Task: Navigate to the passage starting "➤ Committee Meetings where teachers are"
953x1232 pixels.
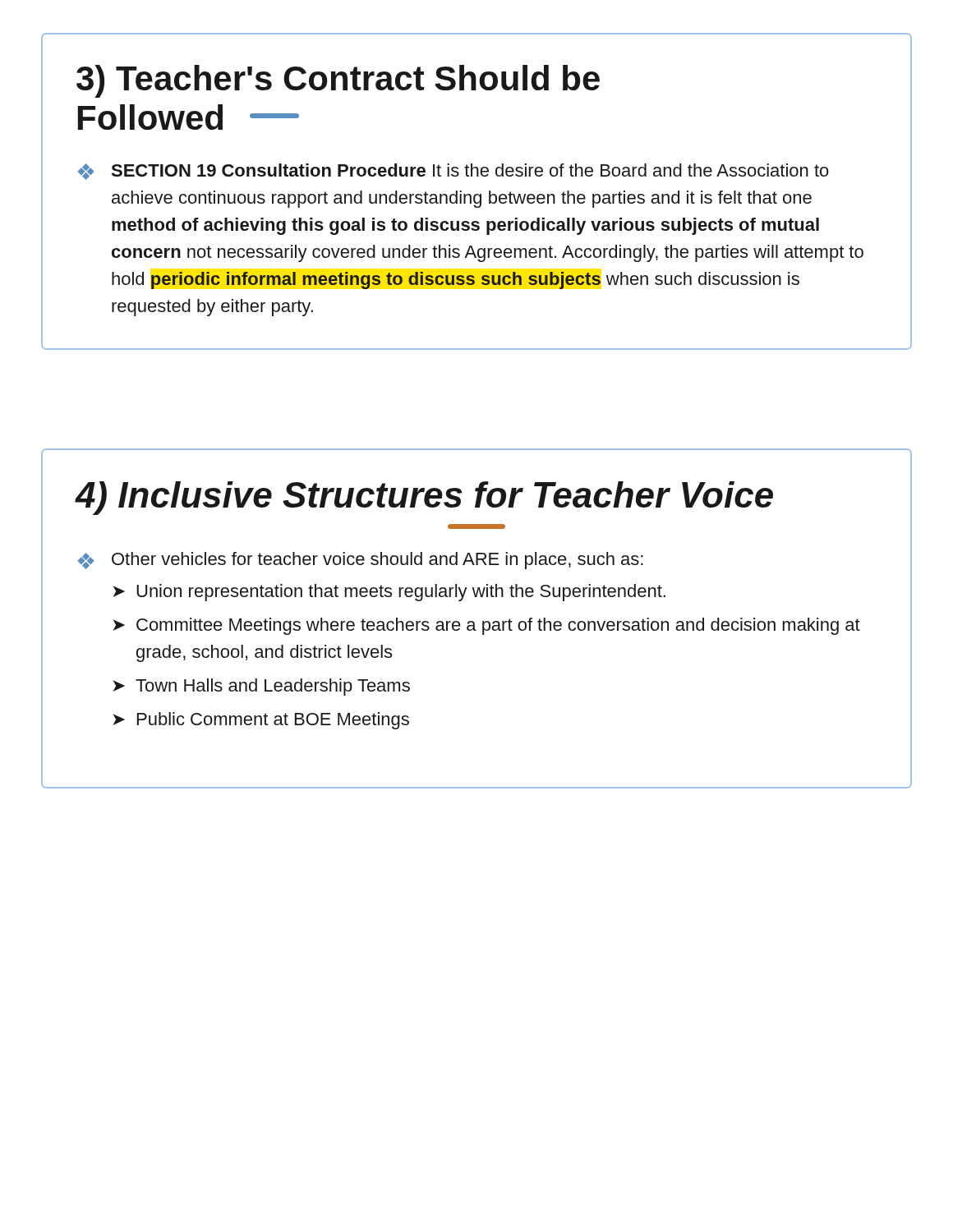Action: [x=494, y=638]
